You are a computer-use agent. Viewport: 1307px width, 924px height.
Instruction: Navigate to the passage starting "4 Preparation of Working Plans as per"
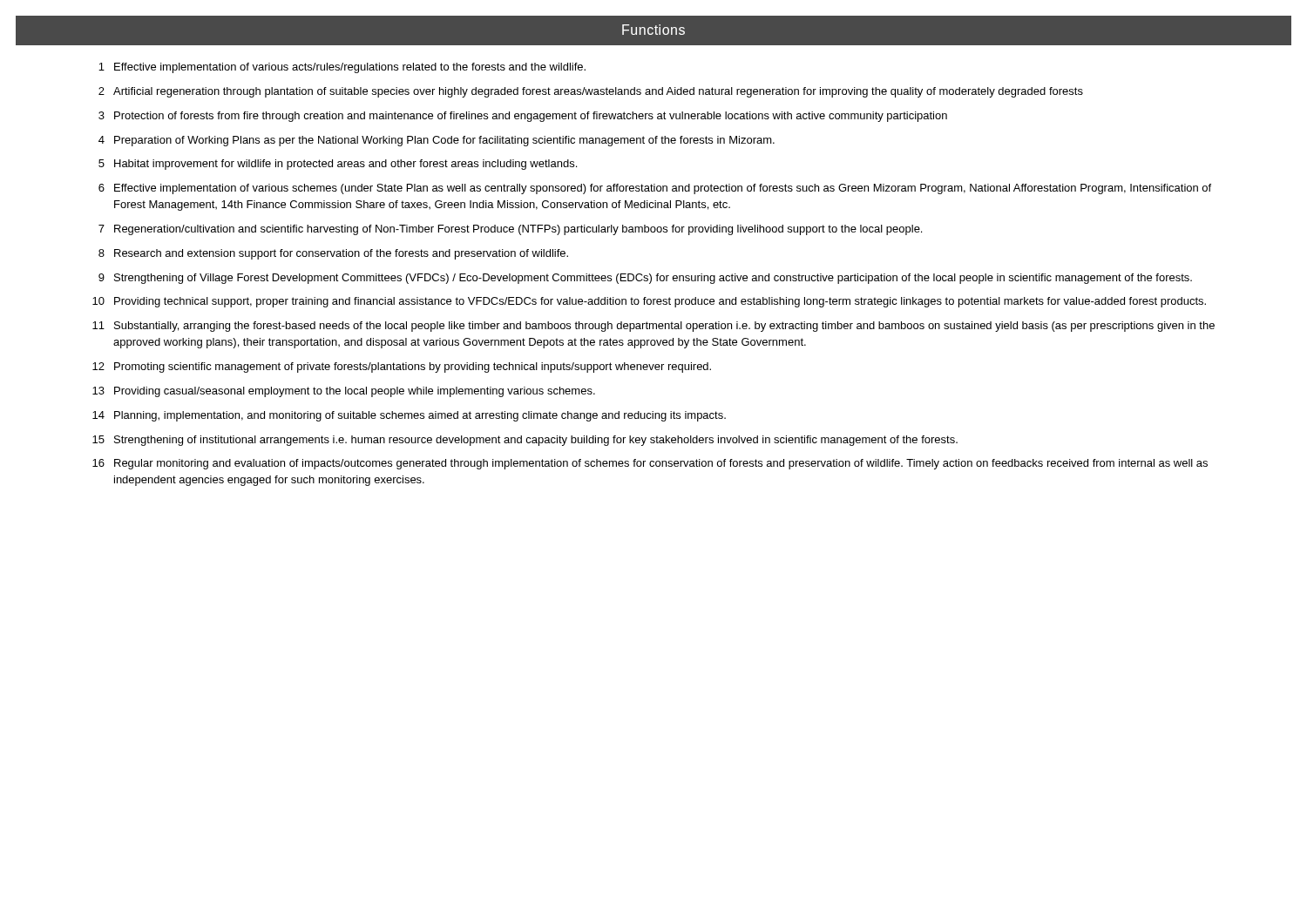pos(654,140)
